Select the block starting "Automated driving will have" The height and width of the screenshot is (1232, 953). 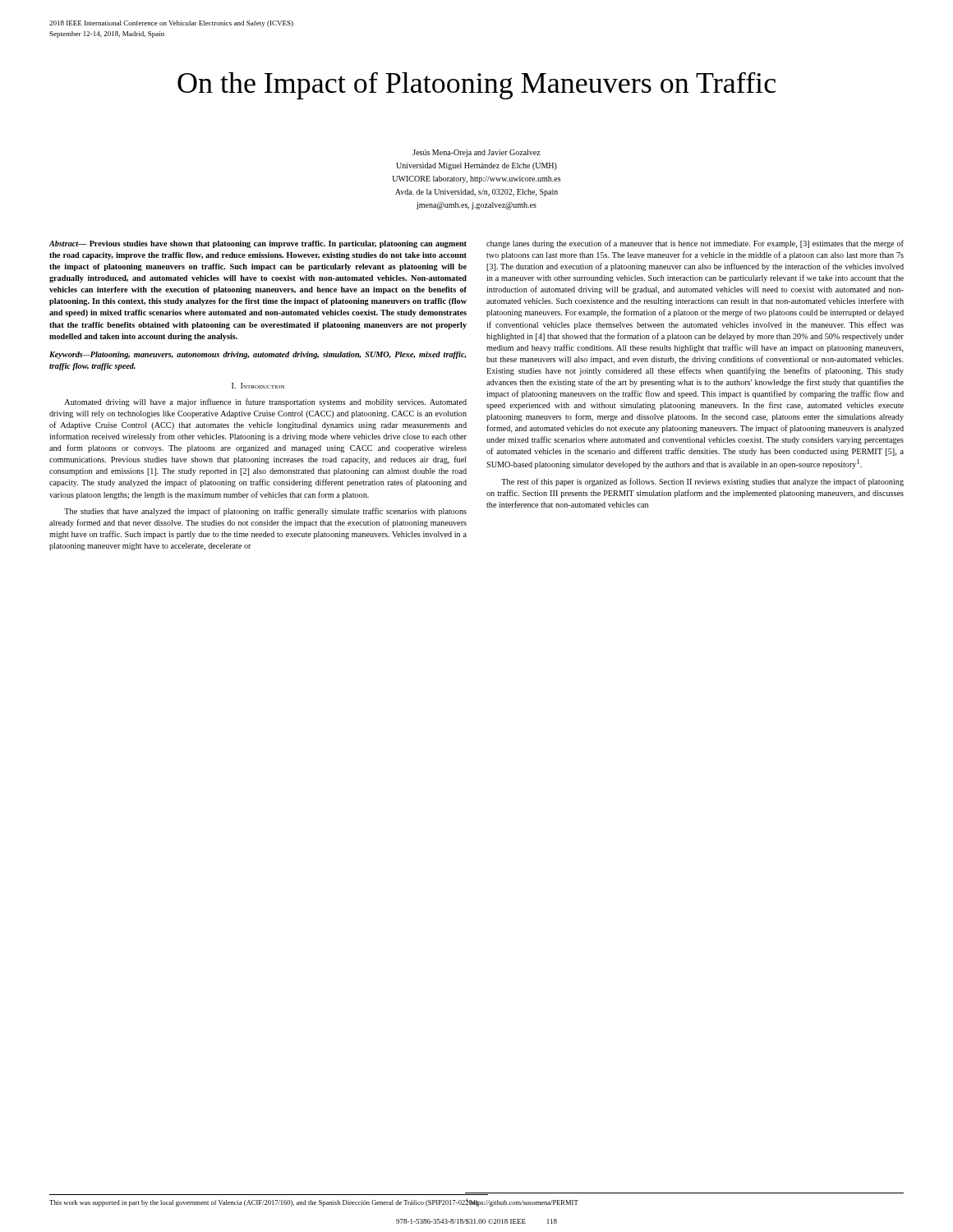[258, 474]
